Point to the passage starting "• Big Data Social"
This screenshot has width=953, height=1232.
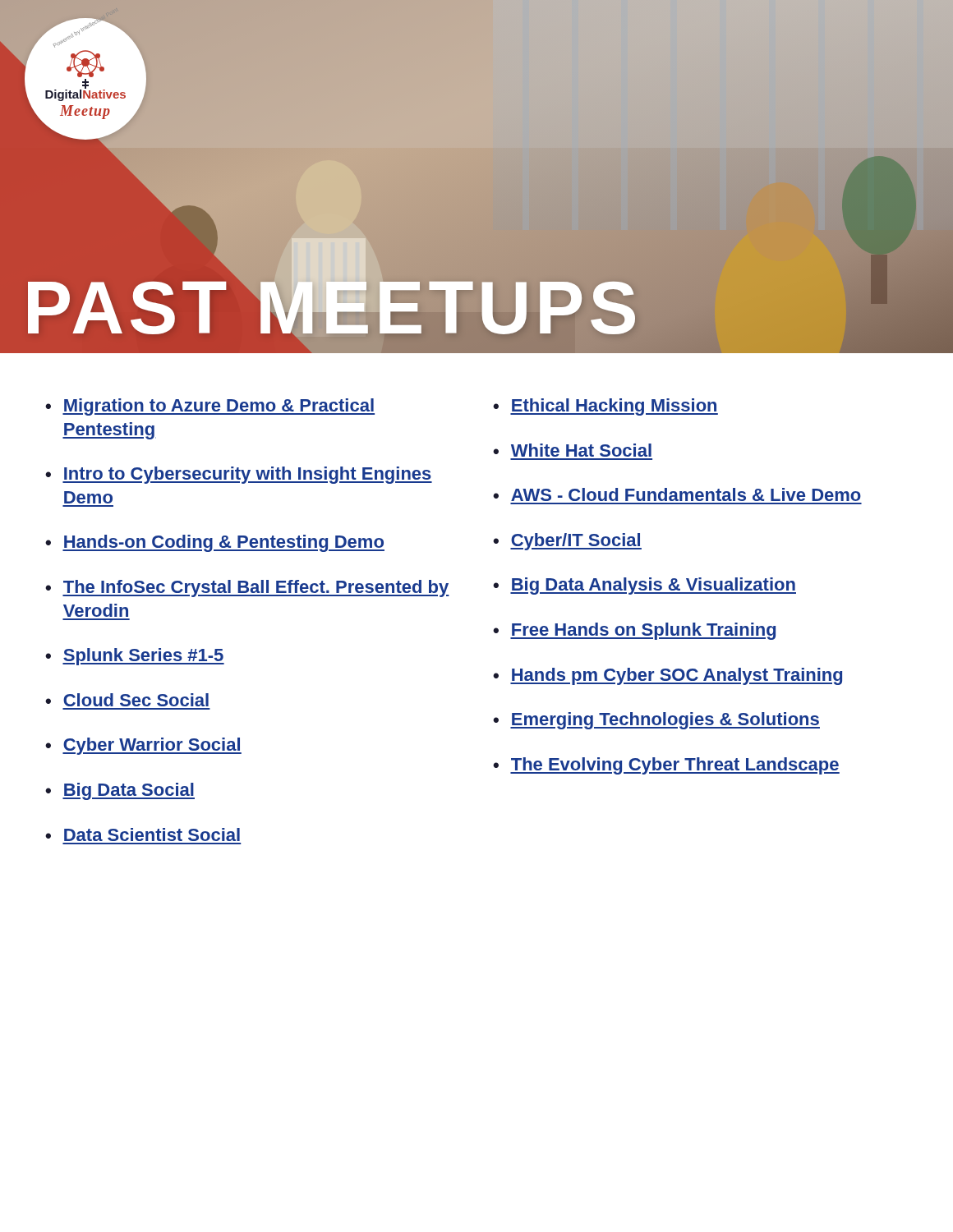120,790
